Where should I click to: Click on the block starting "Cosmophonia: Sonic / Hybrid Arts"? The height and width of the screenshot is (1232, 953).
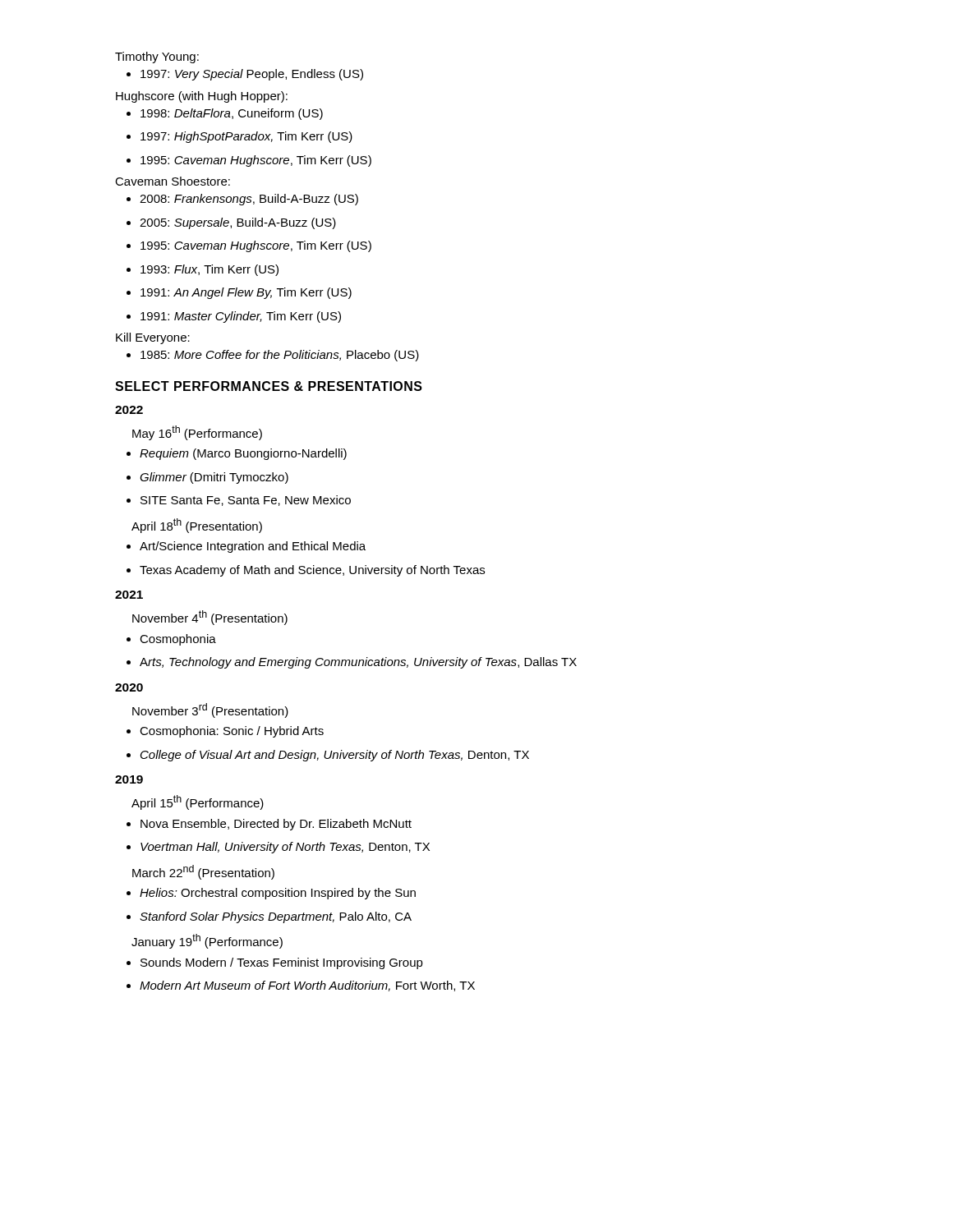(x=225, y=732)
